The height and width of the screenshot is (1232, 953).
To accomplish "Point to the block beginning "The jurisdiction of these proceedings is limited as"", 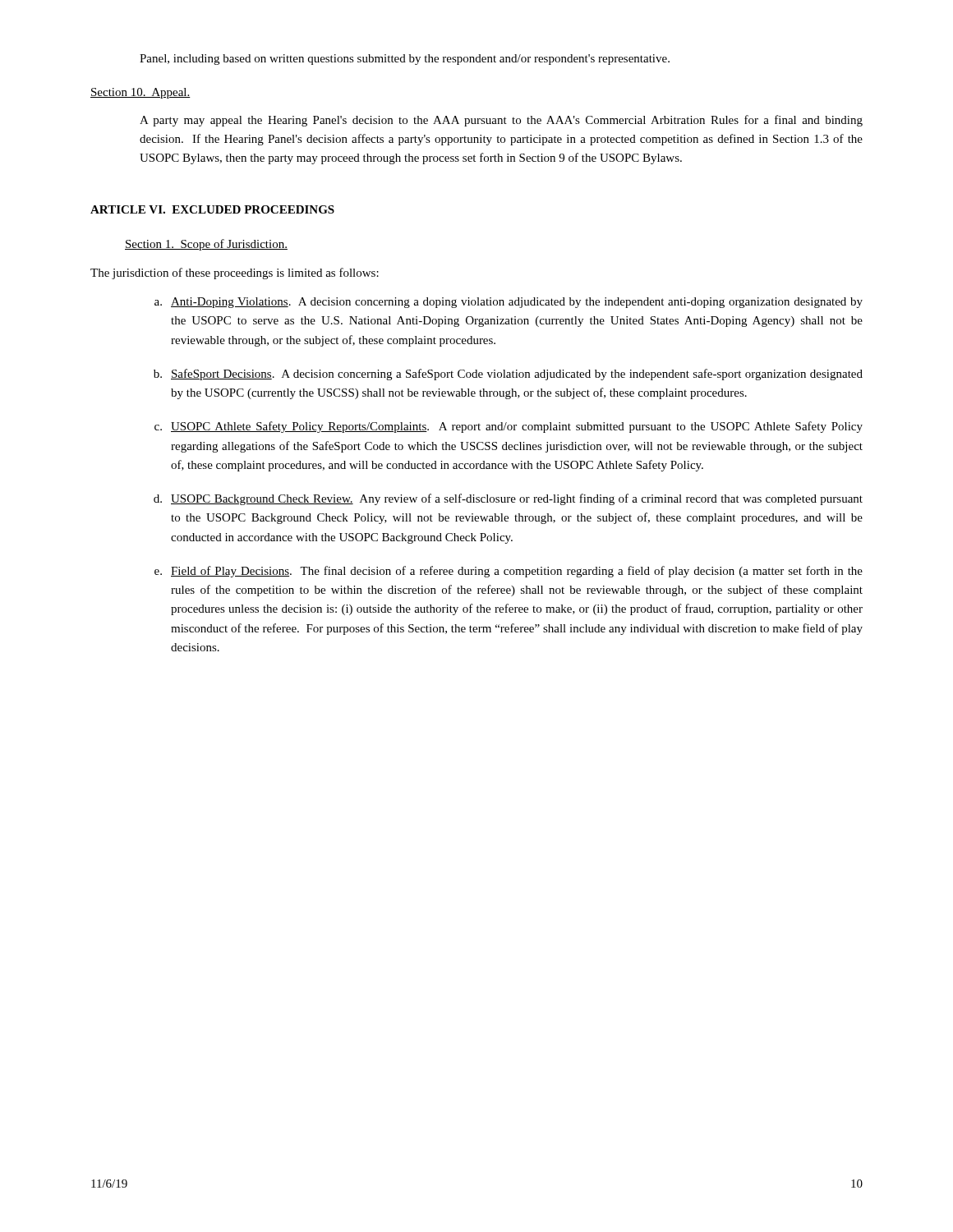I will (x=235, y=274).
